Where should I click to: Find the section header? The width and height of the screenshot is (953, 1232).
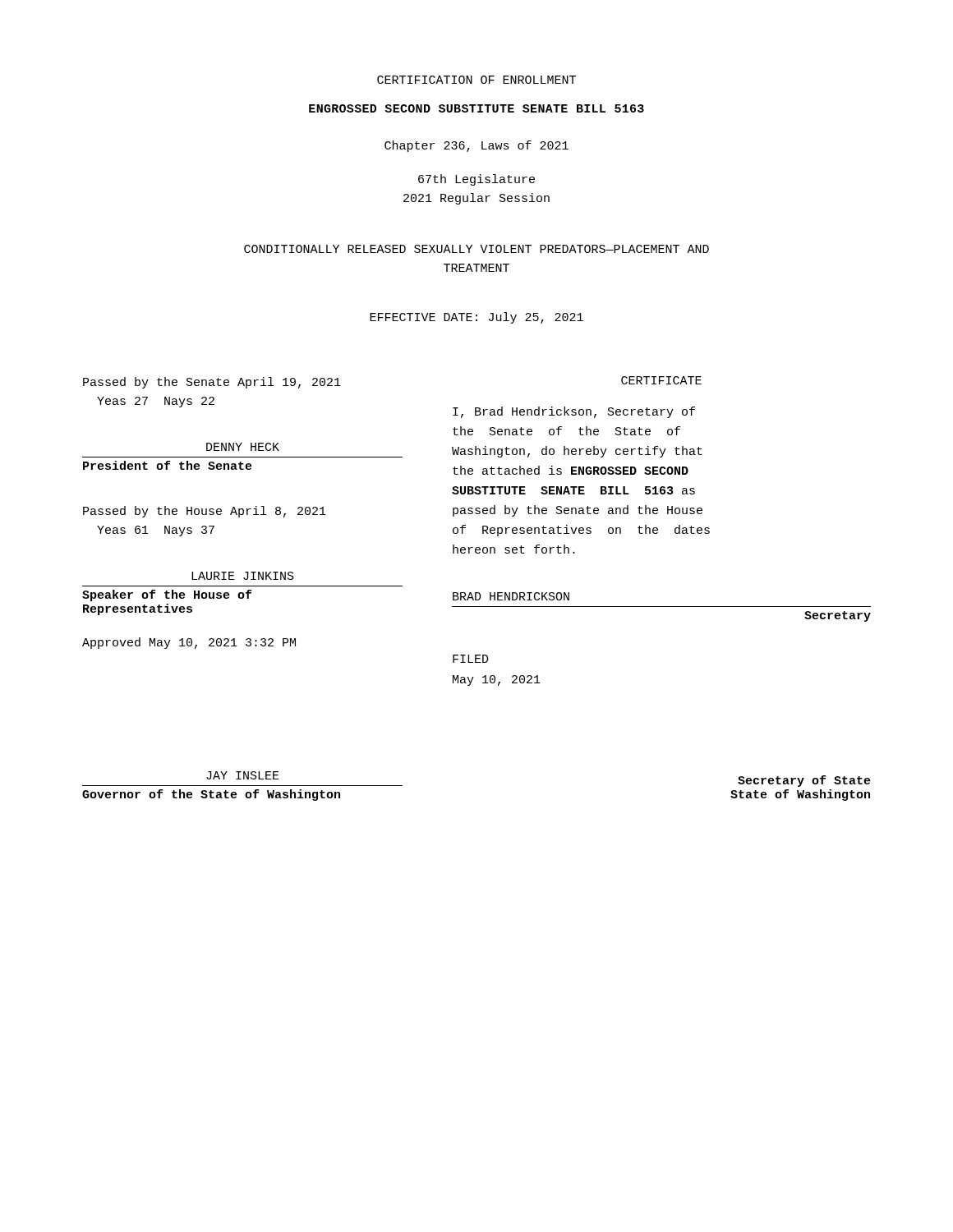pos(476,259)
